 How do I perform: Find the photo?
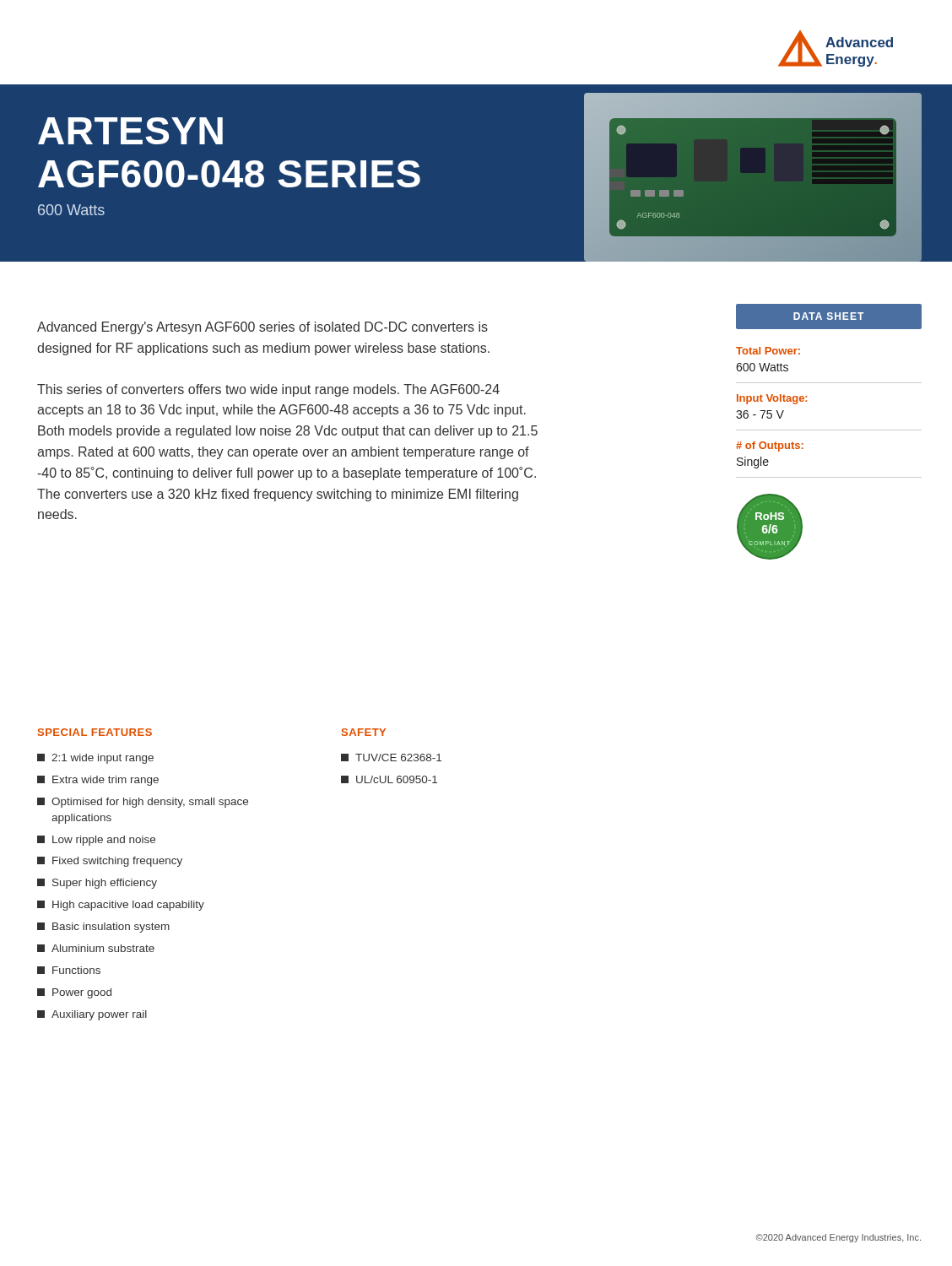coord(753,177)
